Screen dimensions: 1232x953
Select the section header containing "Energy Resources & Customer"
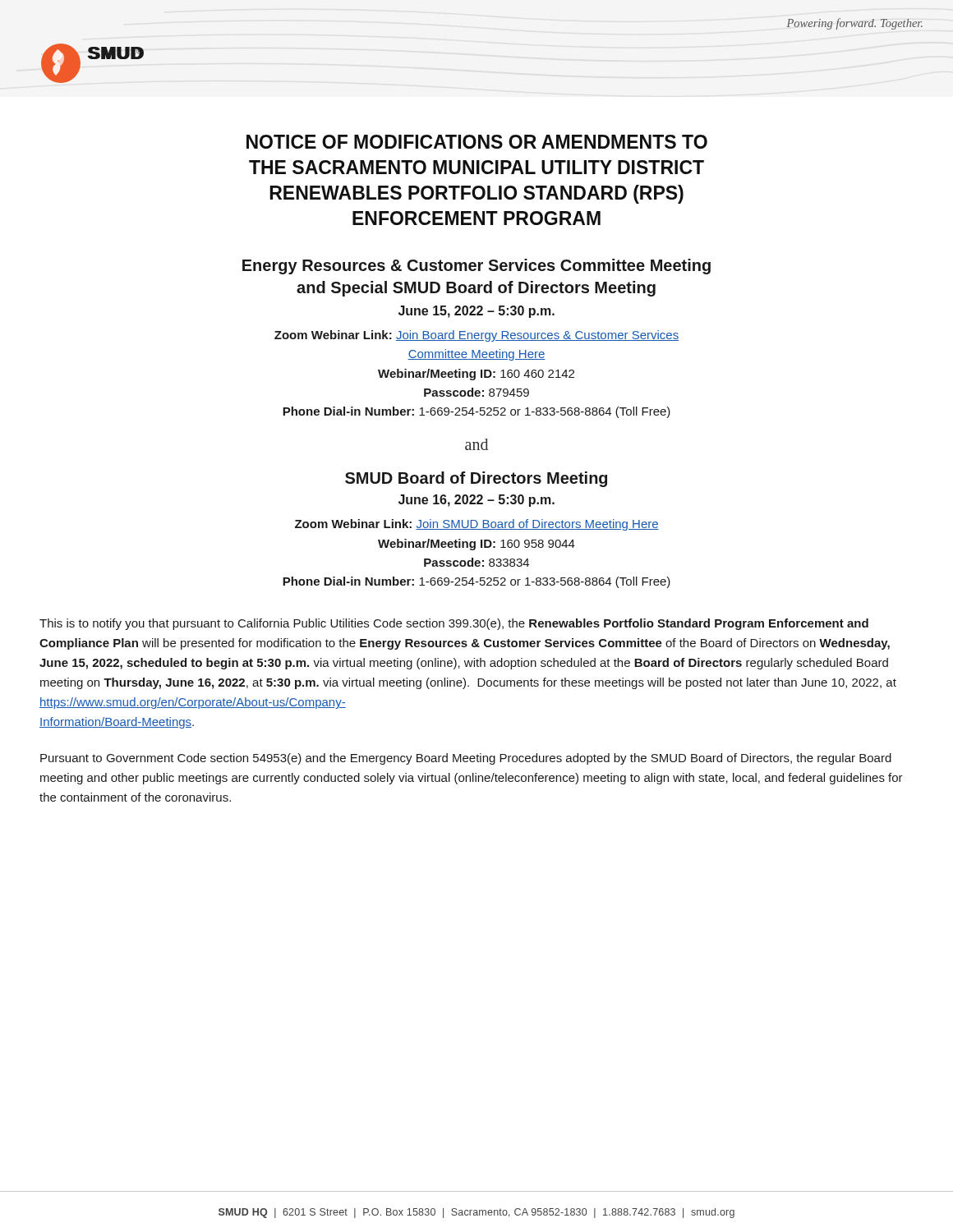coord(476,277)
